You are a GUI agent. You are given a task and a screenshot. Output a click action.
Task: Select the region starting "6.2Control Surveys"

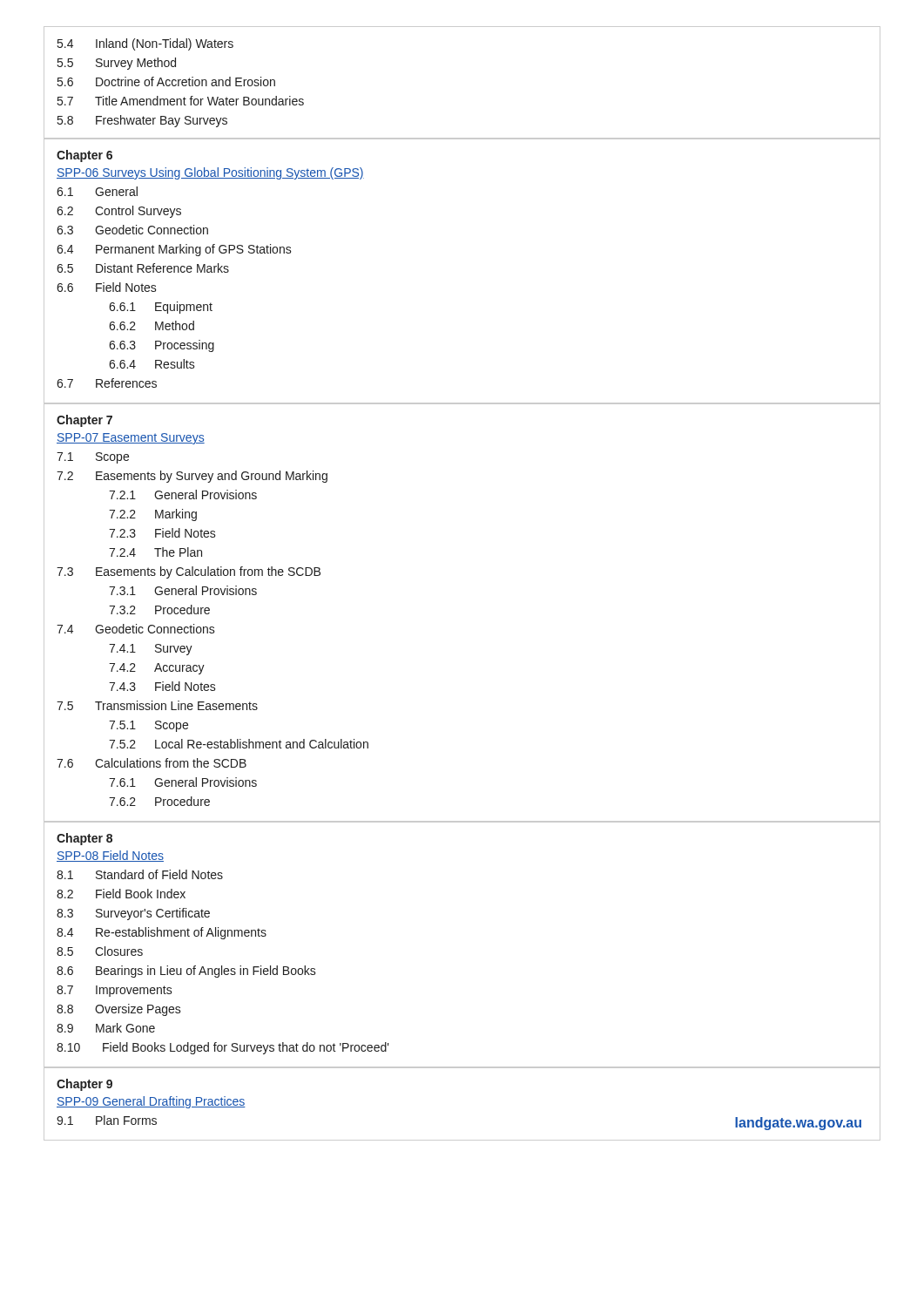point(119,212)
